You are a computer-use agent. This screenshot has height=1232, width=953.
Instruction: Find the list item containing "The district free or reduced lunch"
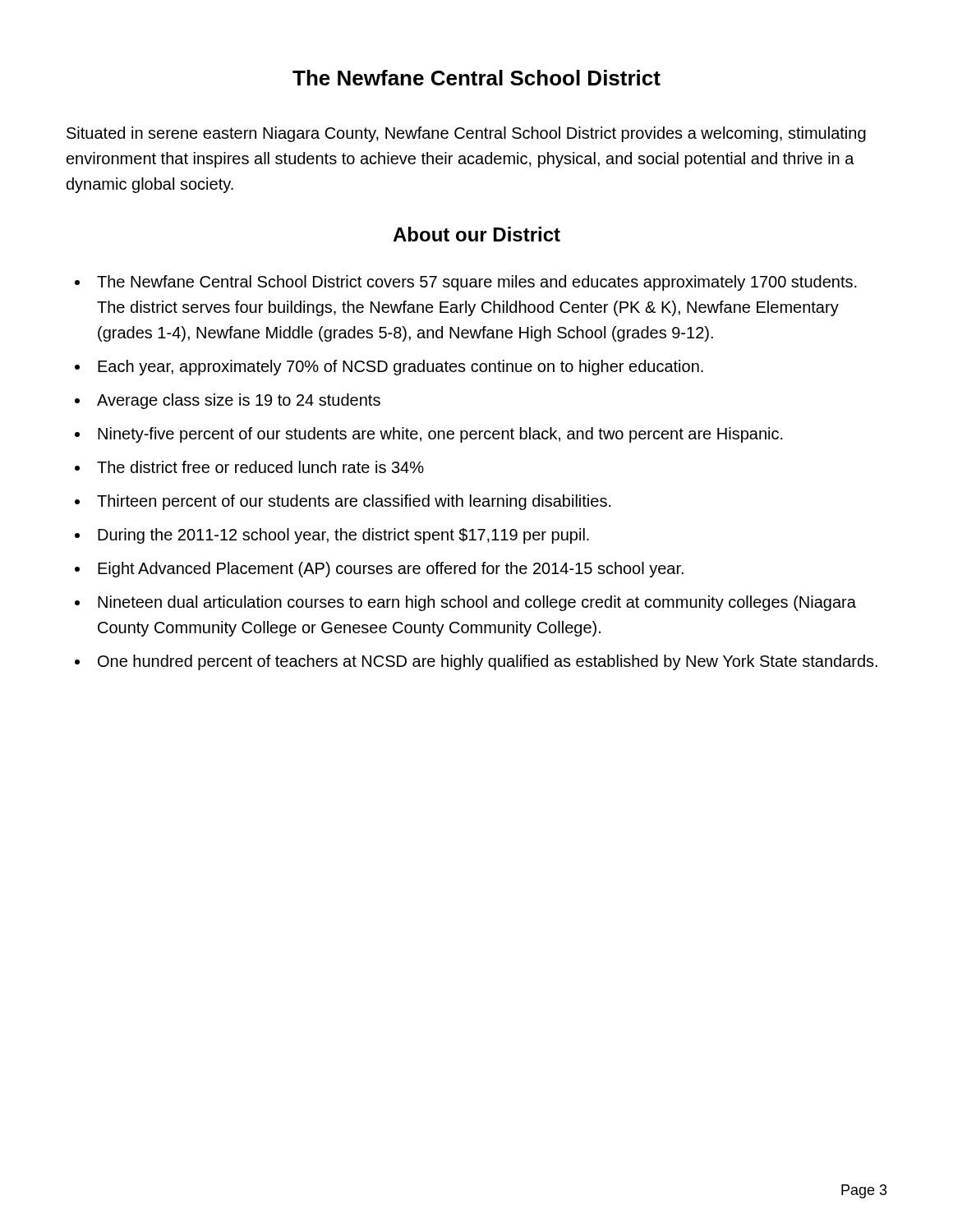pyautogui.click(x=260, y=467)
